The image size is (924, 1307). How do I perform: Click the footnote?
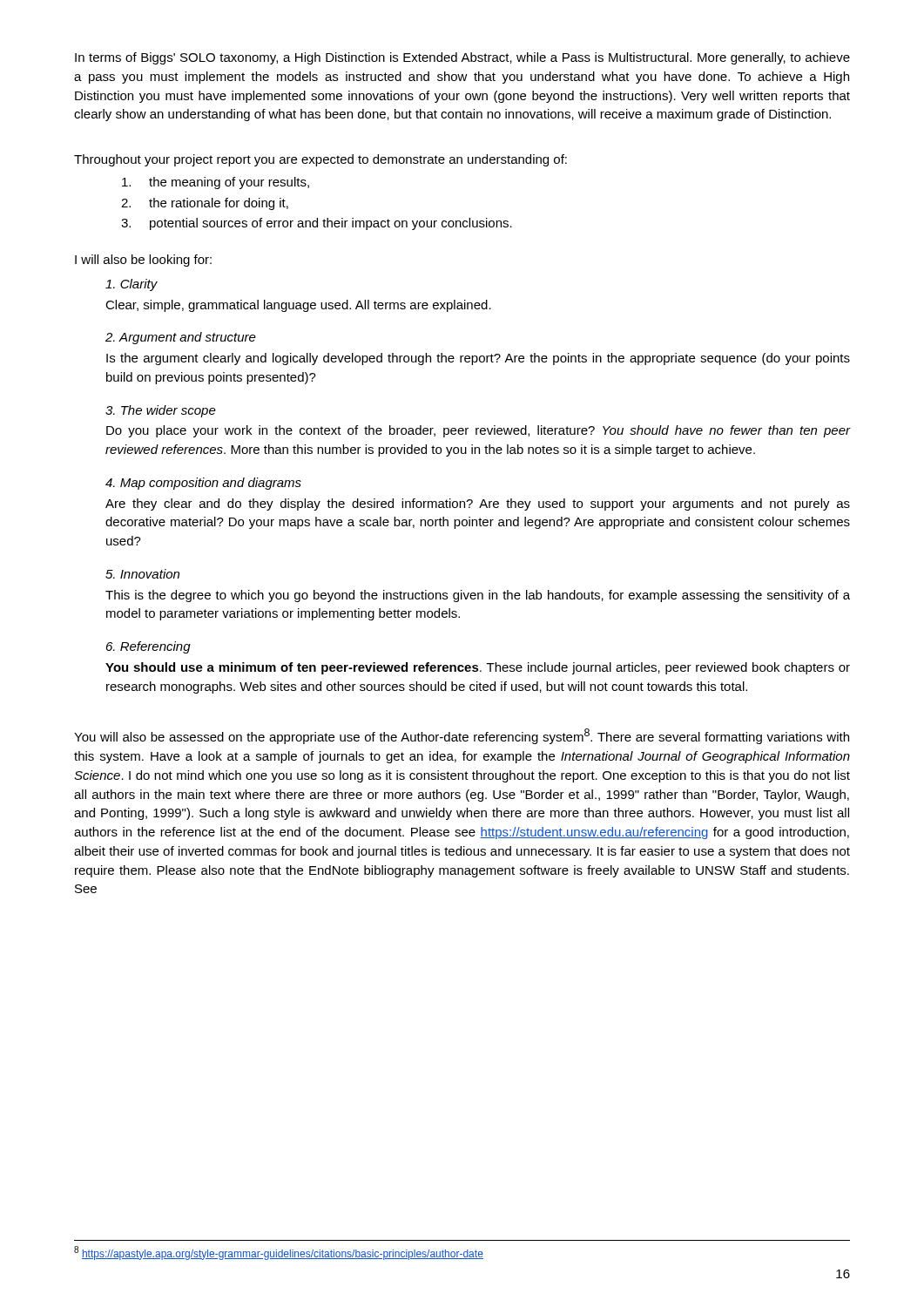coord(462,1253)
